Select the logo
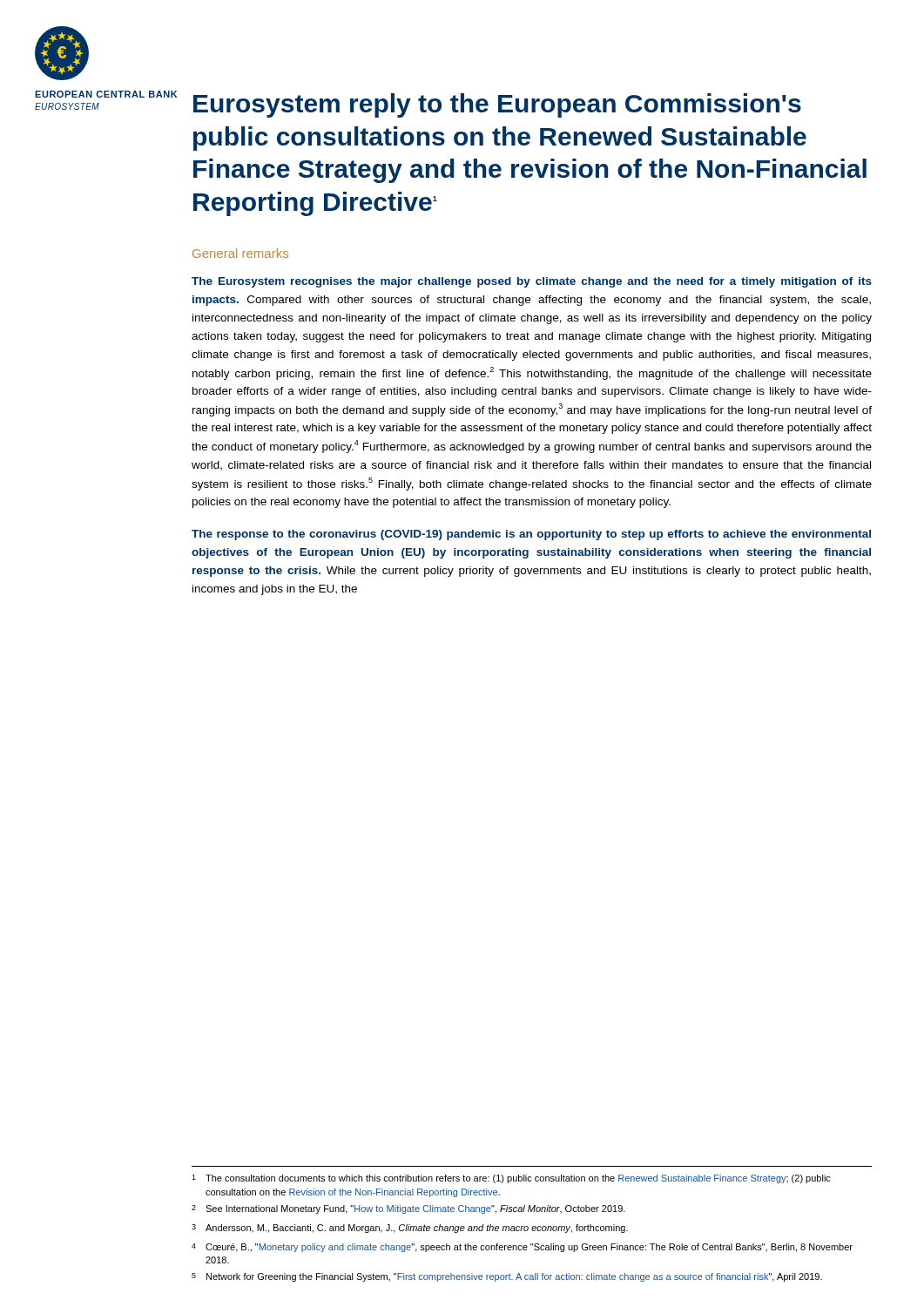The height and width of the screenshot is (1307, 924). 106,69
